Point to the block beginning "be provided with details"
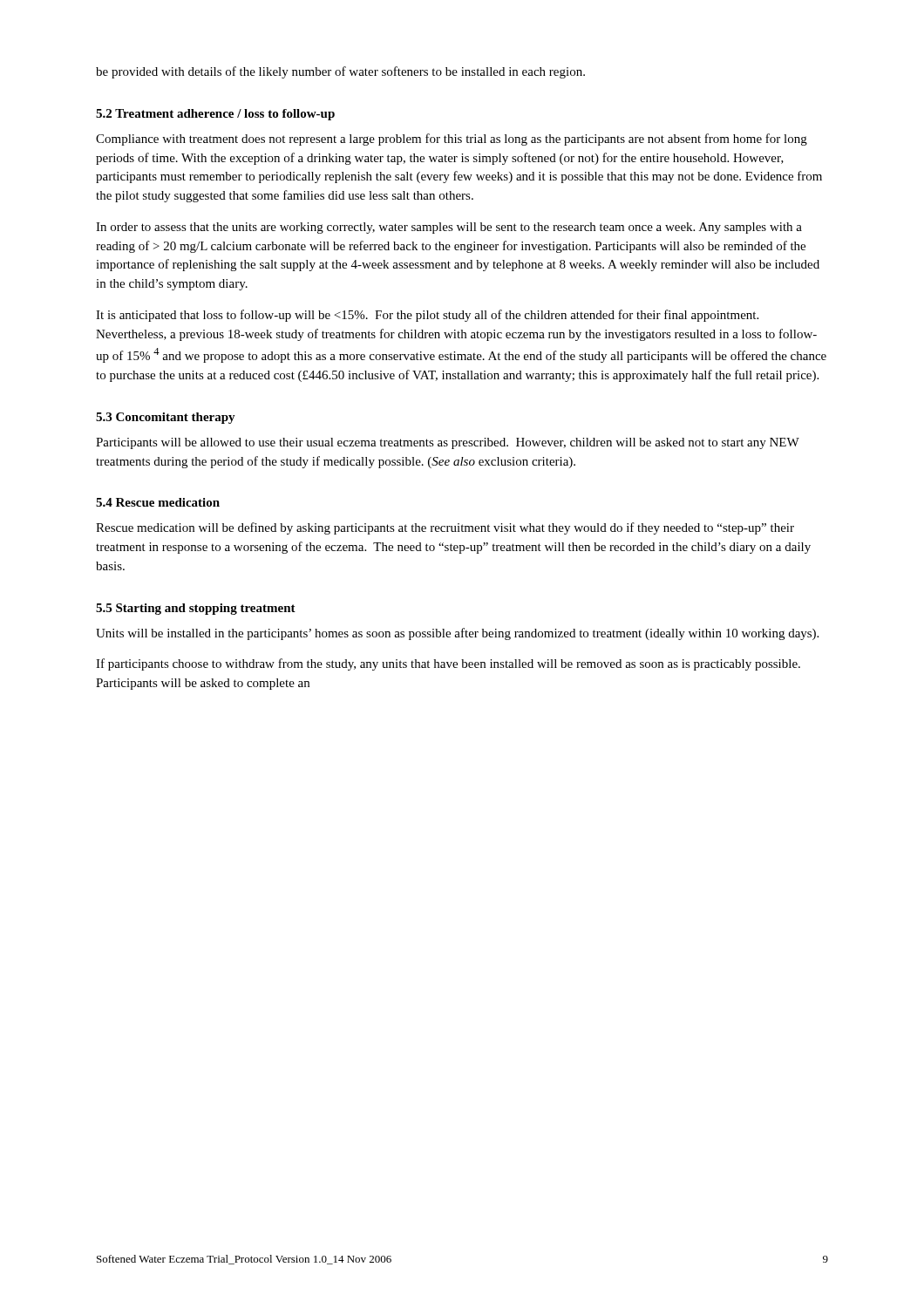Image resolution: width=924 pixels, height=1308 pixels. [462, 72]
